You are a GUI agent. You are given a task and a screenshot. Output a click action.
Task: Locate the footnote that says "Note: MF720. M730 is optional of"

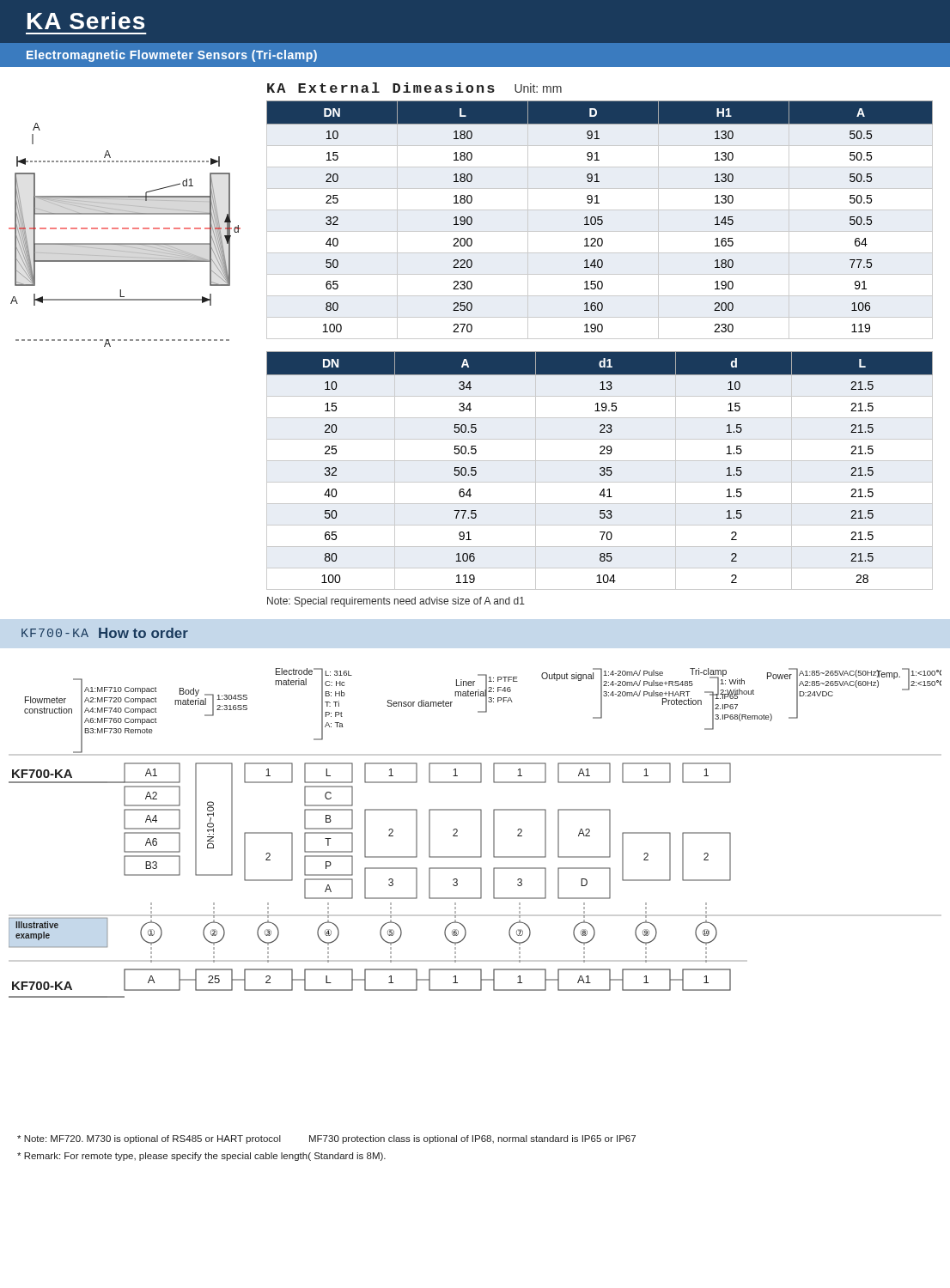tap(327, 1139)
